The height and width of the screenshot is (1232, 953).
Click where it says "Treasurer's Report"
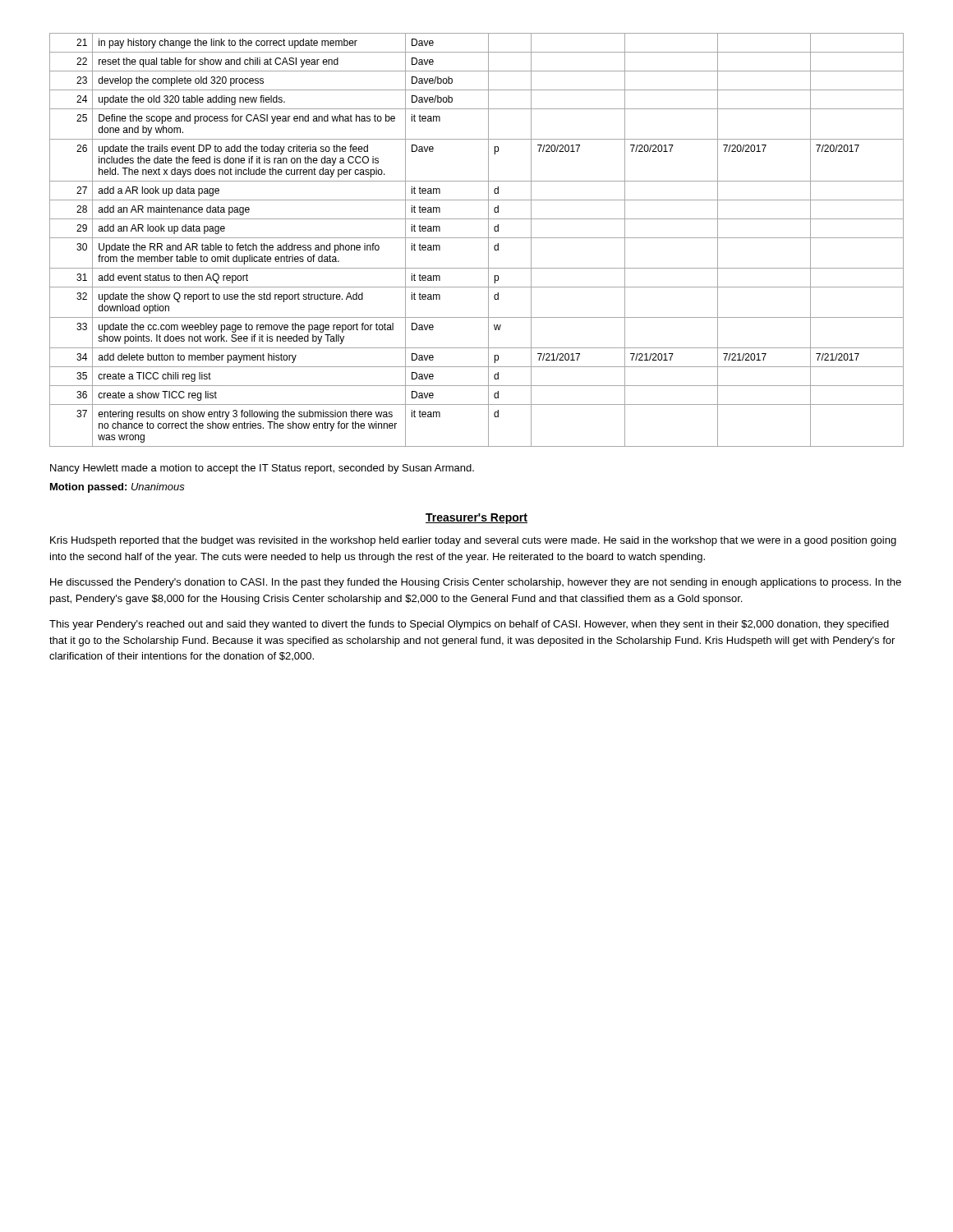[x=476, y=517]
